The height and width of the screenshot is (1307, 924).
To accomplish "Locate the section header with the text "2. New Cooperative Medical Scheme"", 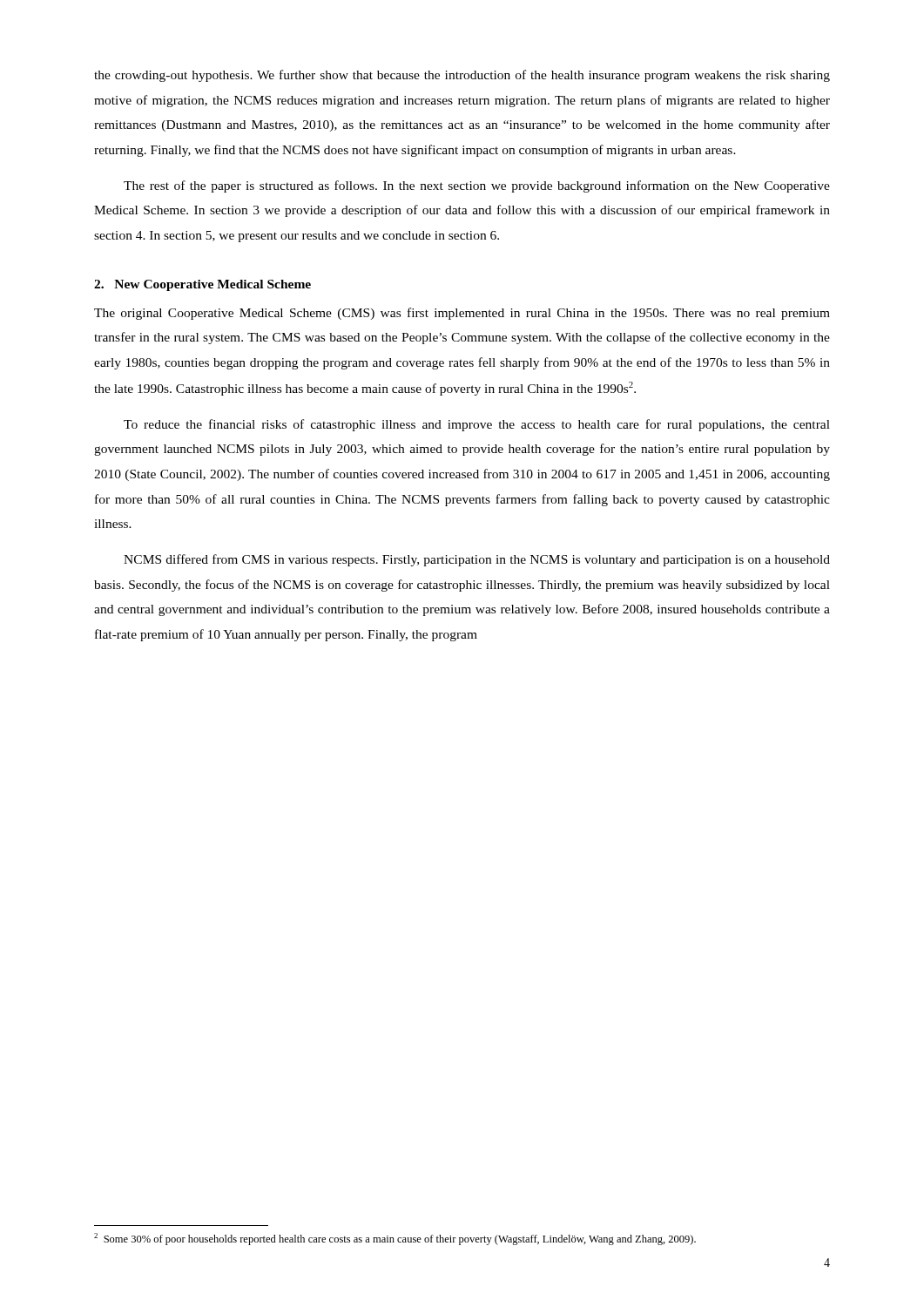I will point(203,283).
